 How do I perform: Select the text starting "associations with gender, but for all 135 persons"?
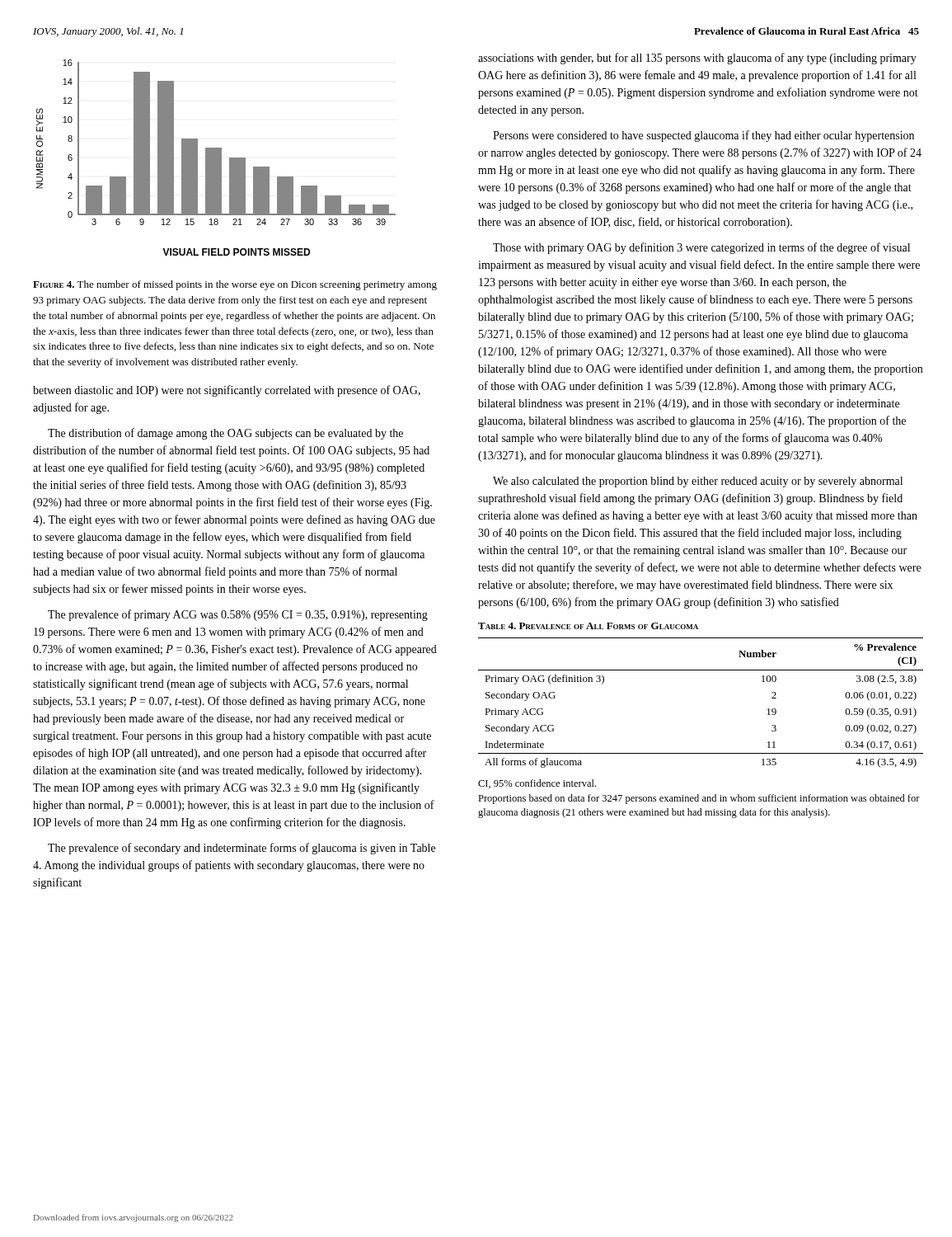698,84
